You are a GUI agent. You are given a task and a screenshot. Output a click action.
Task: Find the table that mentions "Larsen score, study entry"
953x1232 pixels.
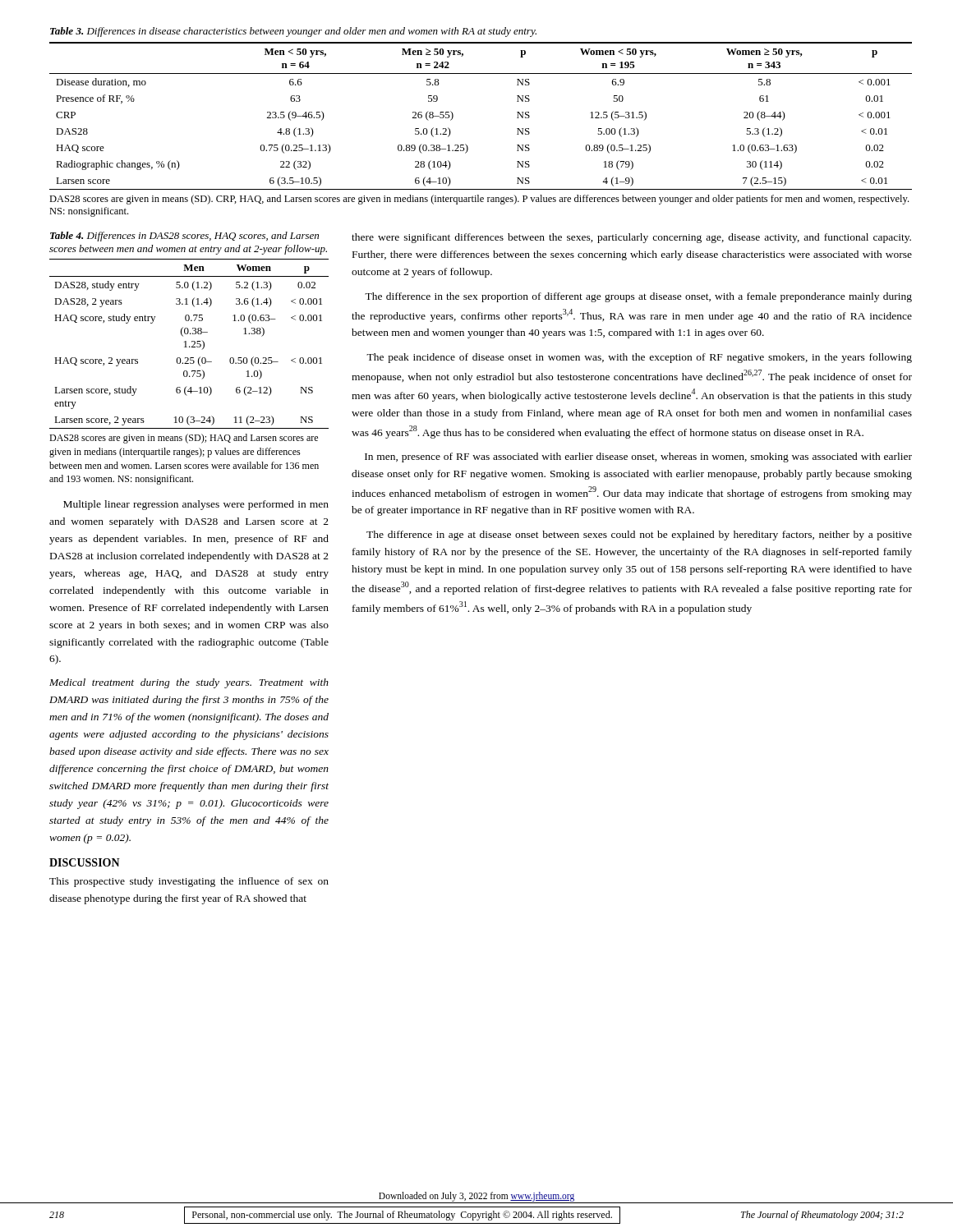click(189, 344)
